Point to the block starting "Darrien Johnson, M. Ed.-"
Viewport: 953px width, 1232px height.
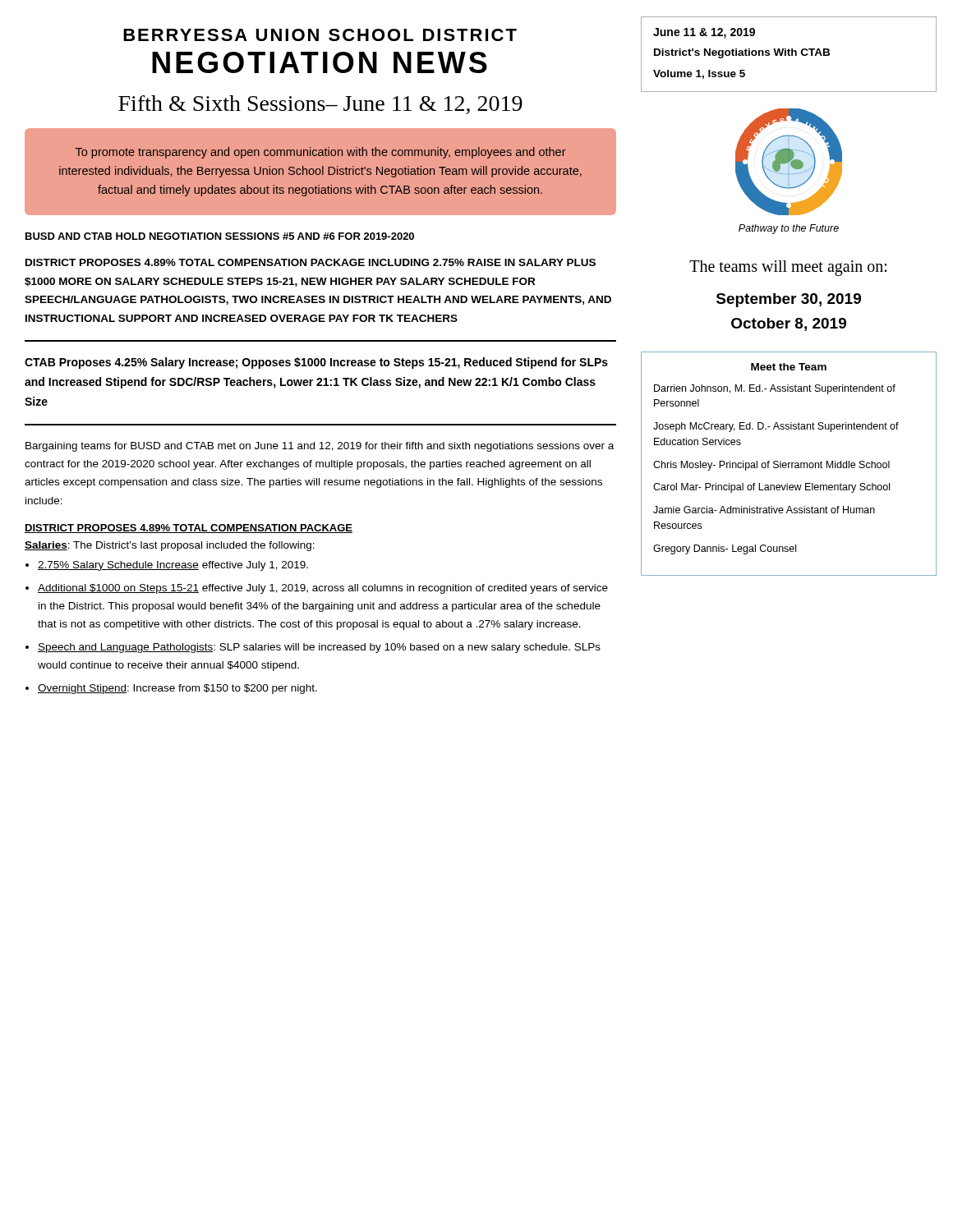coord(774,396)
